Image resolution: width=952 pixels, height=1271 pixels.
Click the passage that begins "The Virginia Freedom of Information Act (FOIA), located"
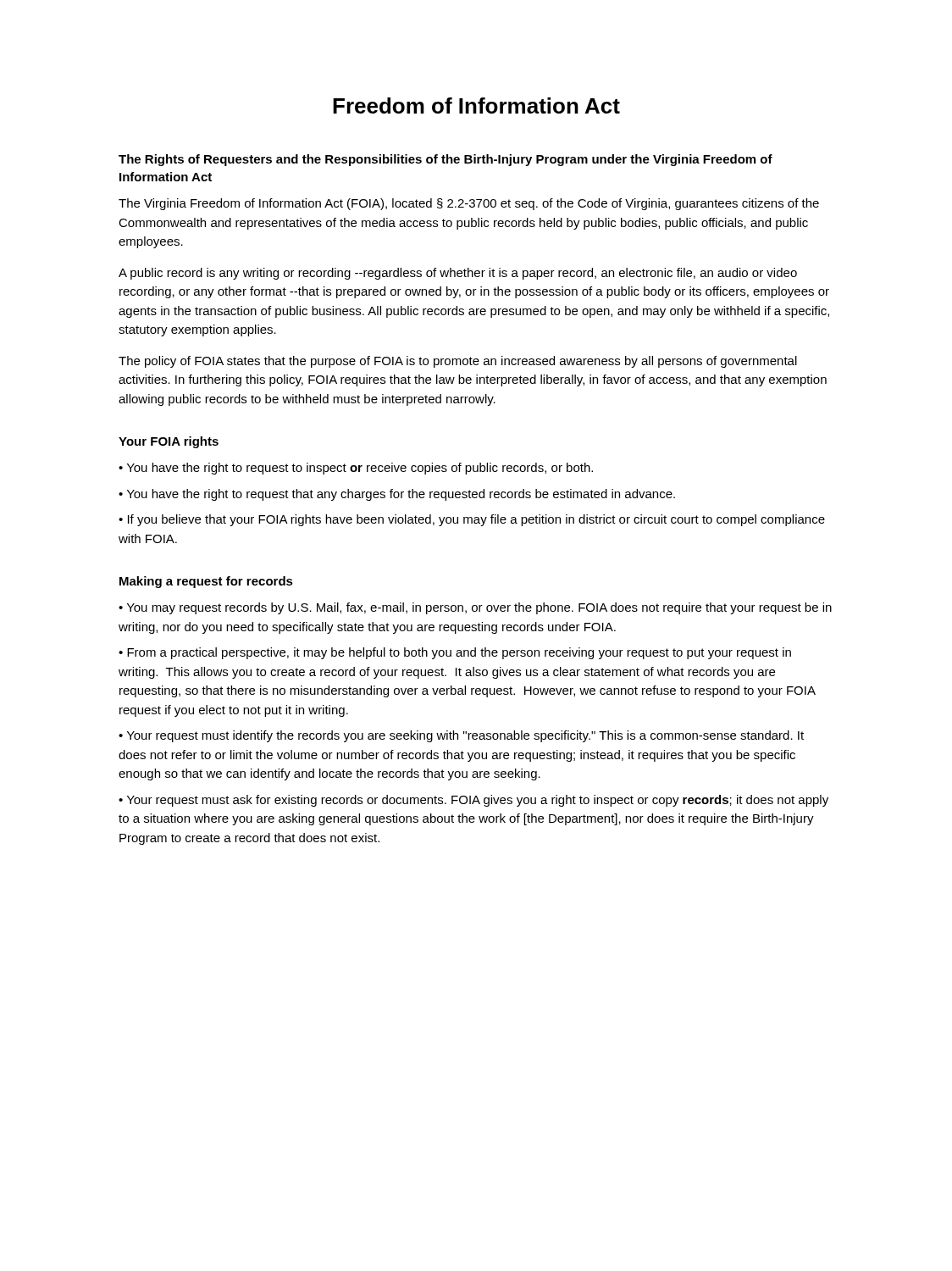click(x=469, y=222)
